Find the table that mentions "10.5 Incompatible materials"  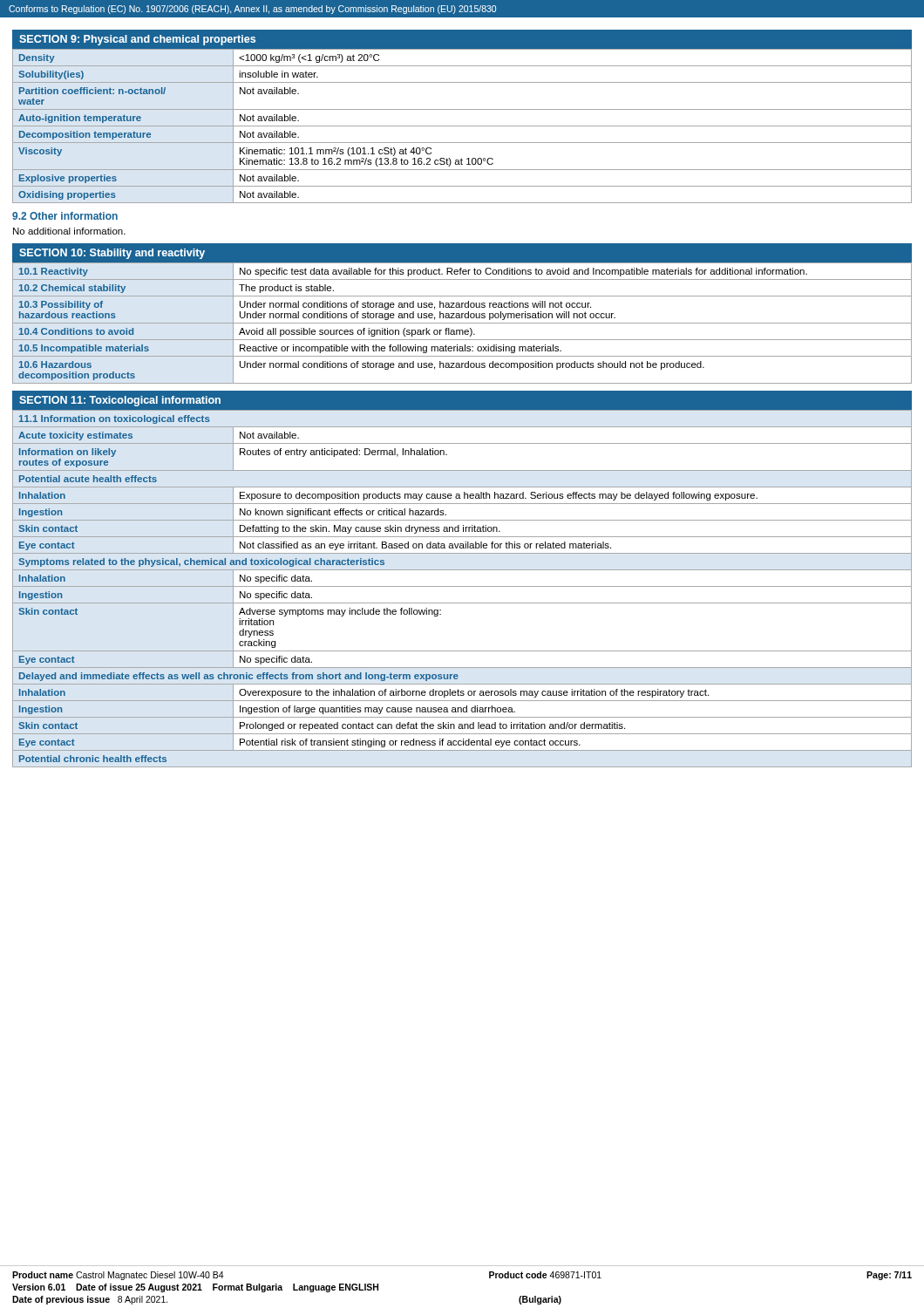pyautogui.click(x=462, y=323)
